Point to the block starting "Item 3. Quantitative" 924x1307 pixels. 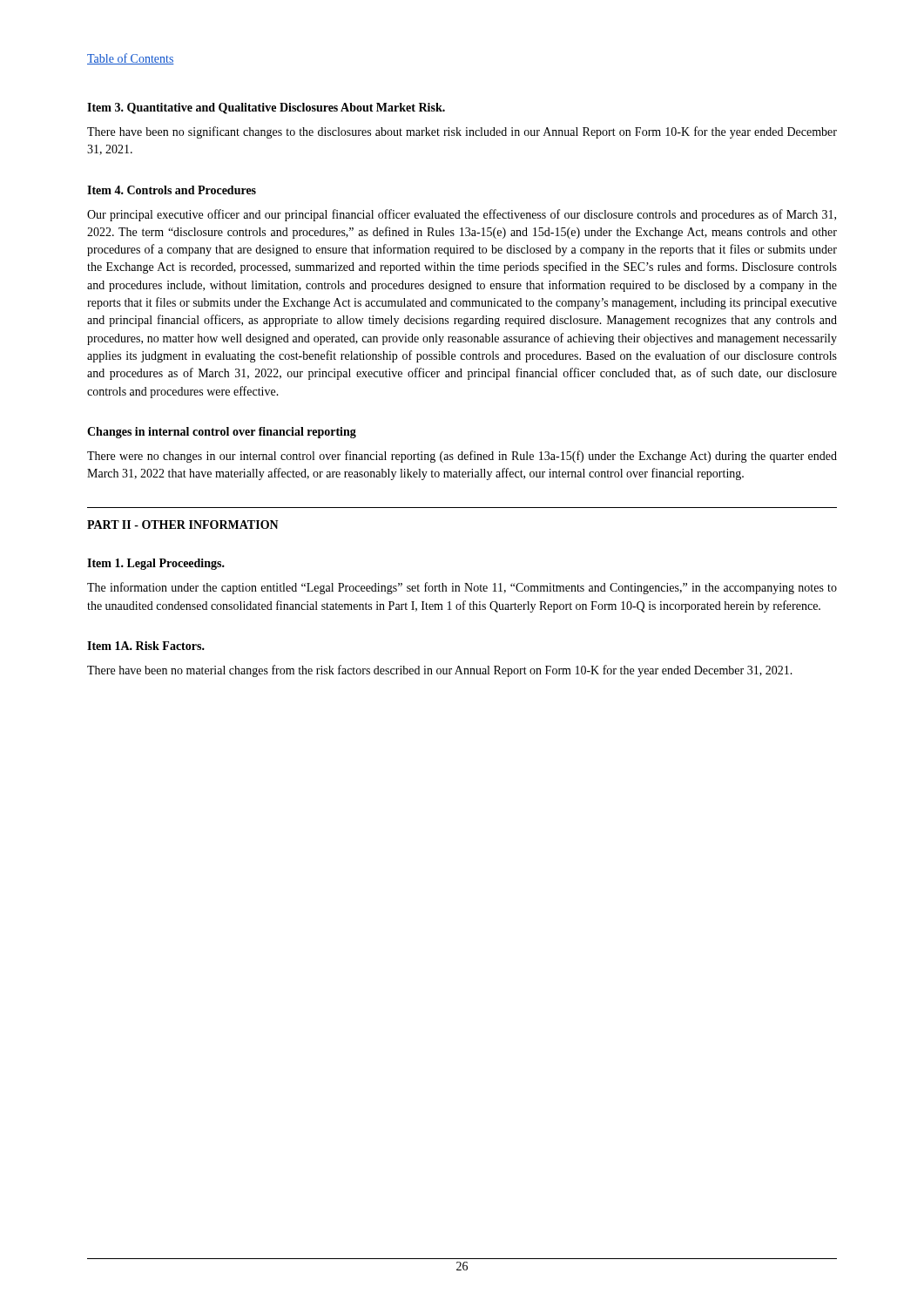tap(266, 108)
